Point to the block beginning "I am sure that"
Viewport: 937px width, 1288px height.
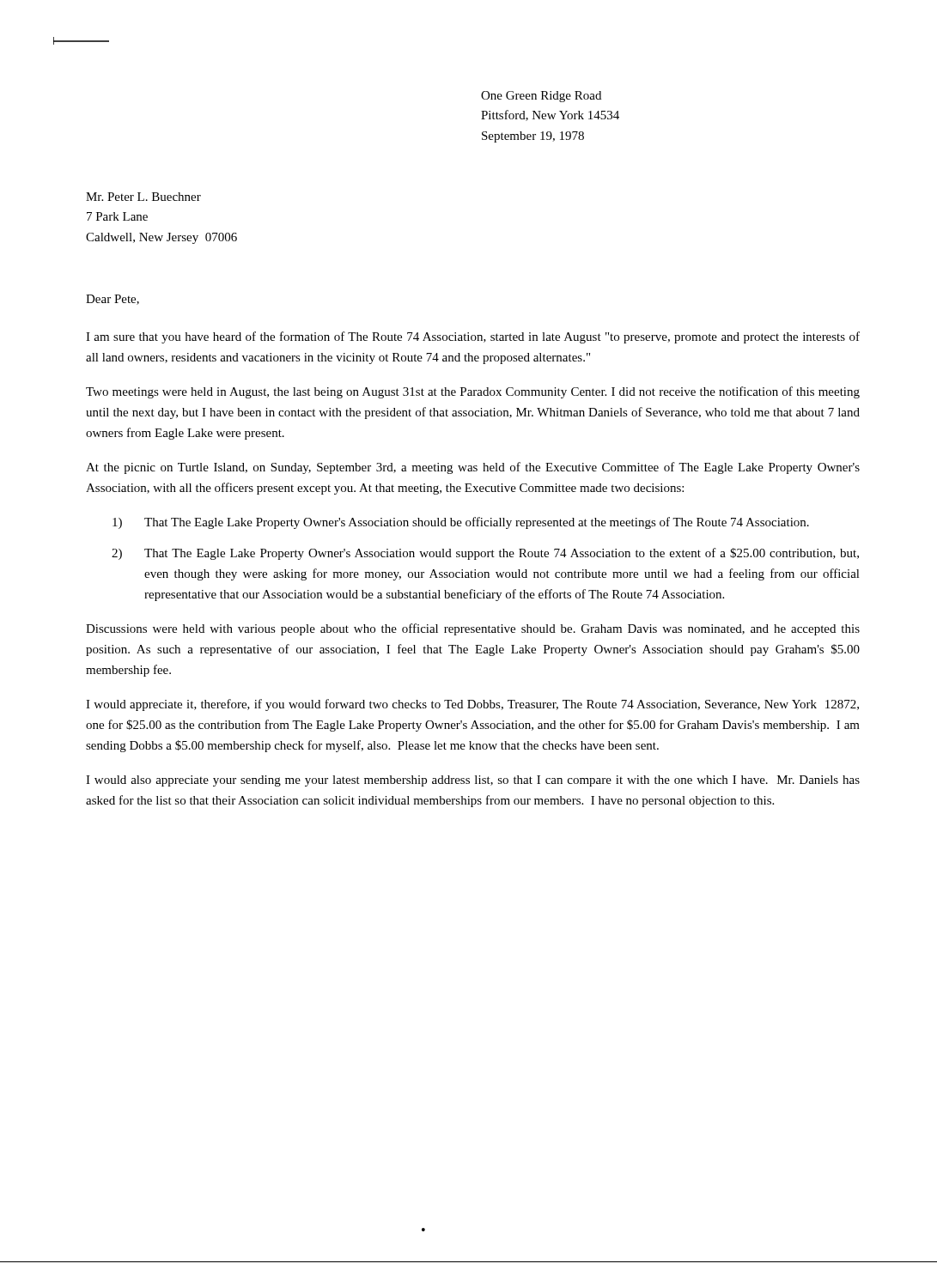tap(473, 347)
